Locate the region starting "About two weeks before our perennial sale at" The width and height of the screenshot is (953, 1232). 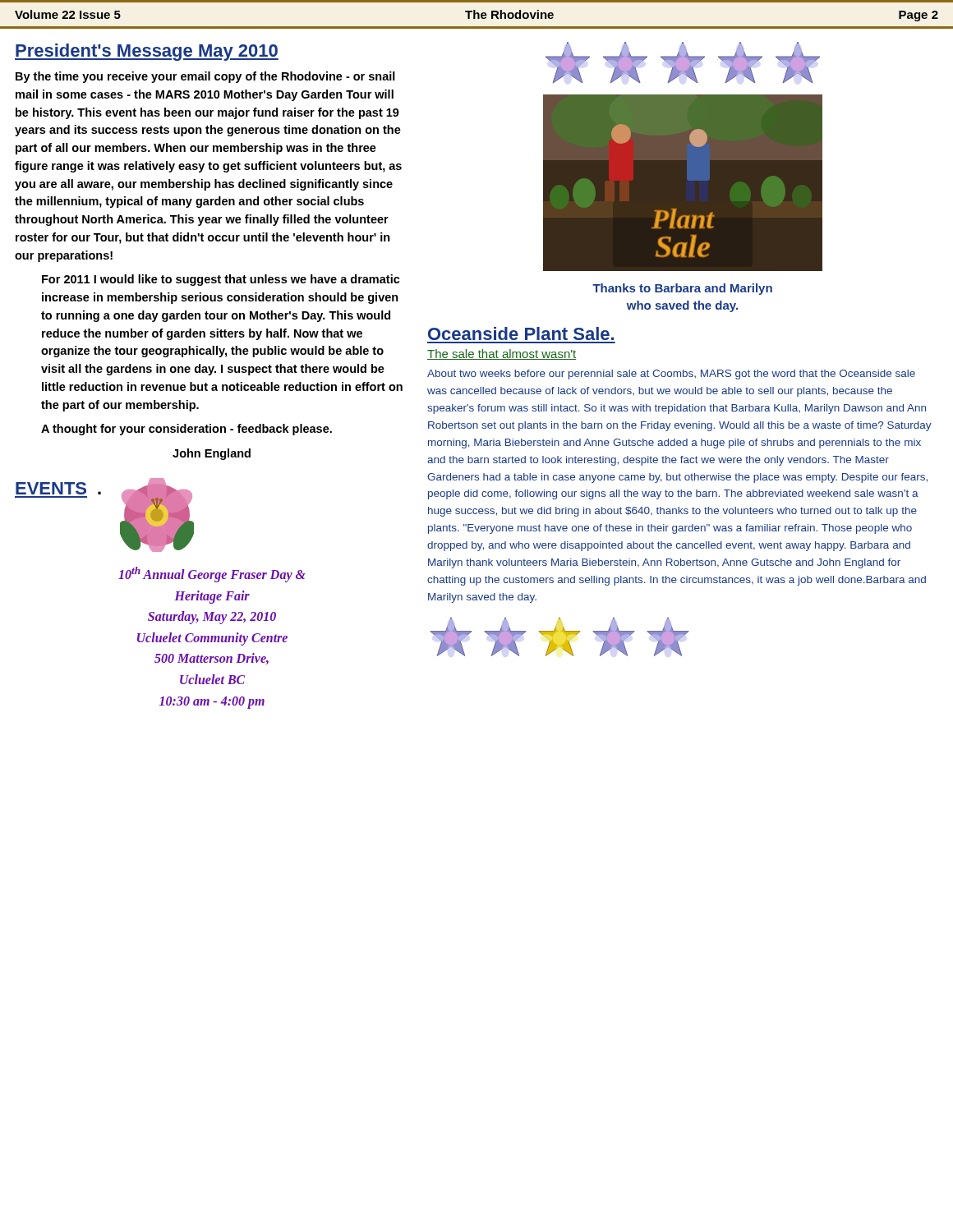679,485
